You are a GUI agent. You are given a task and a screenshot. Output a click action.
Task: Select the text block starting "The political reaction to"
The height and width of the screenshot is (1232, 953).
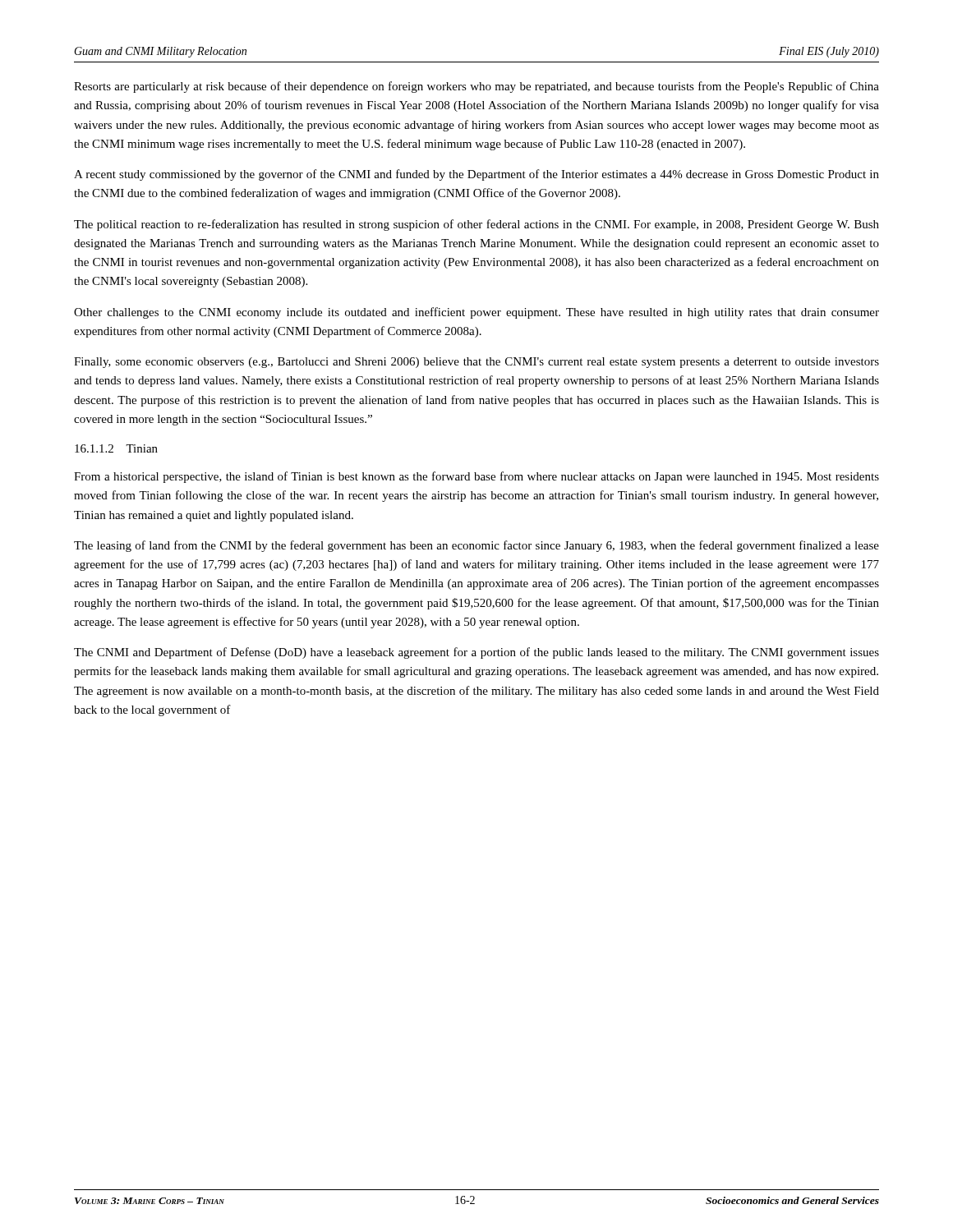pos(476,252)
